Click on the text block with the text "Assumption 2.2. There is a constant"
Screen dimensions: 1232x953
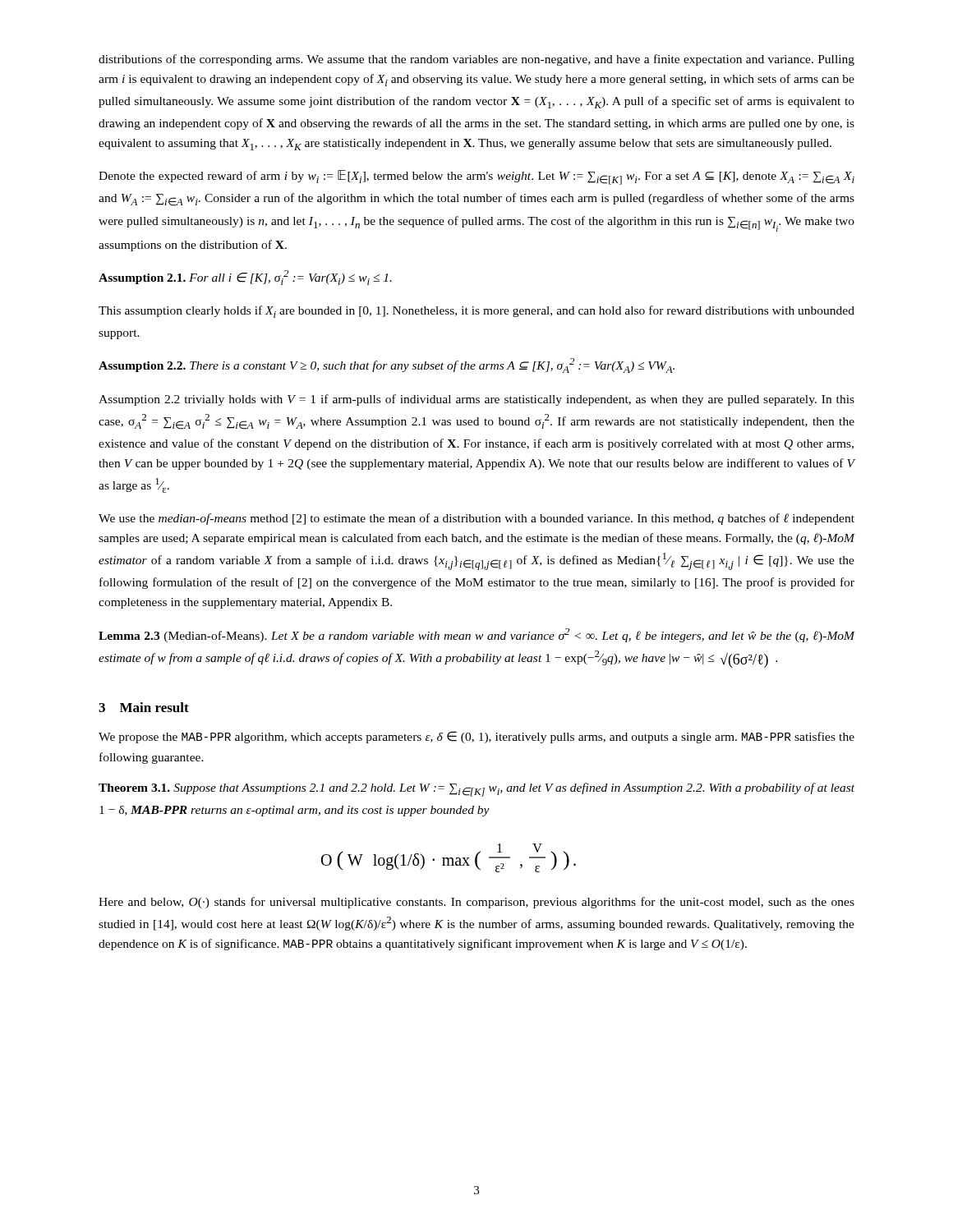coord(476,366)
